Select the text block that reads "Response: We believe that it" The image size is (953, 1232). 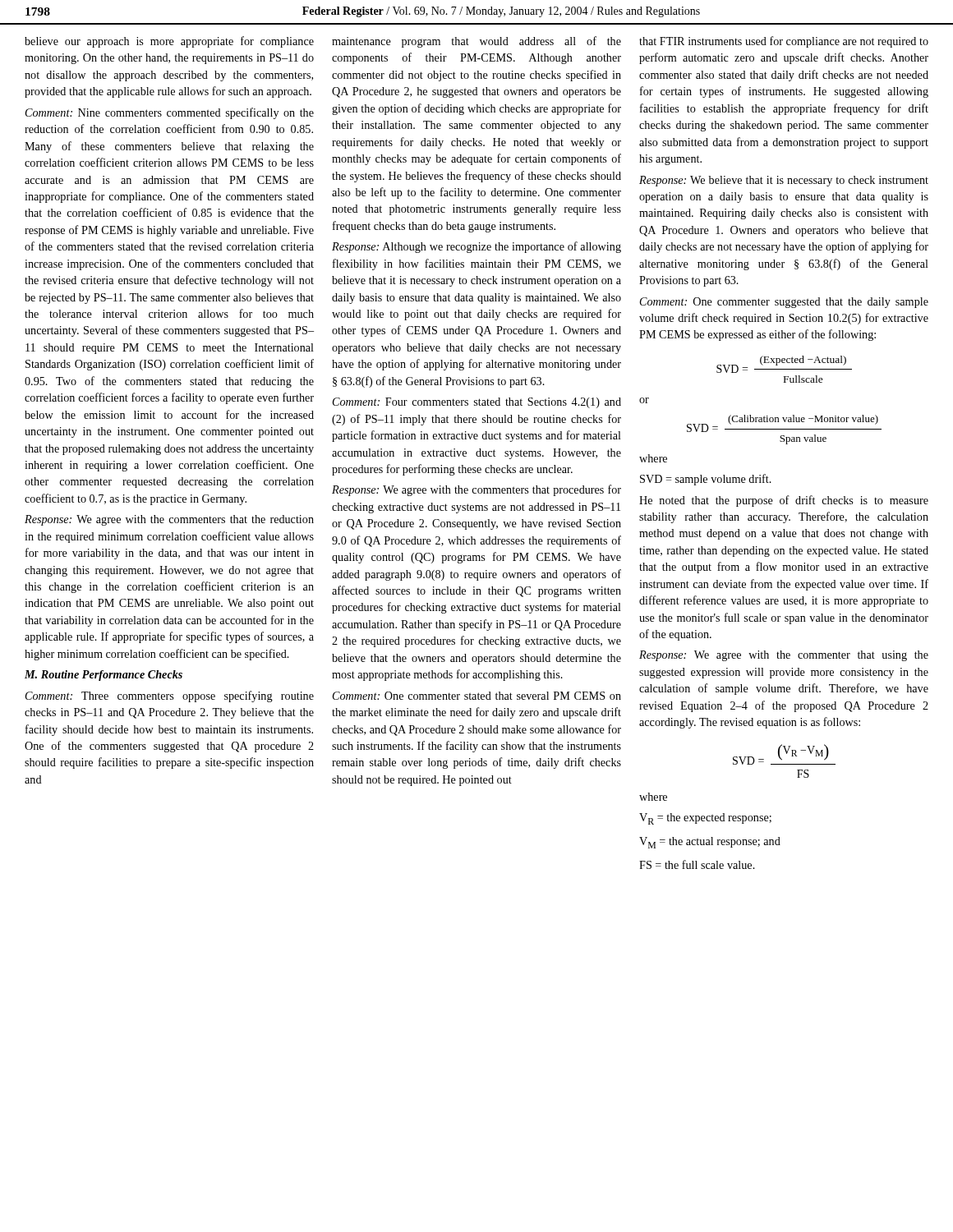coord(784,230)
